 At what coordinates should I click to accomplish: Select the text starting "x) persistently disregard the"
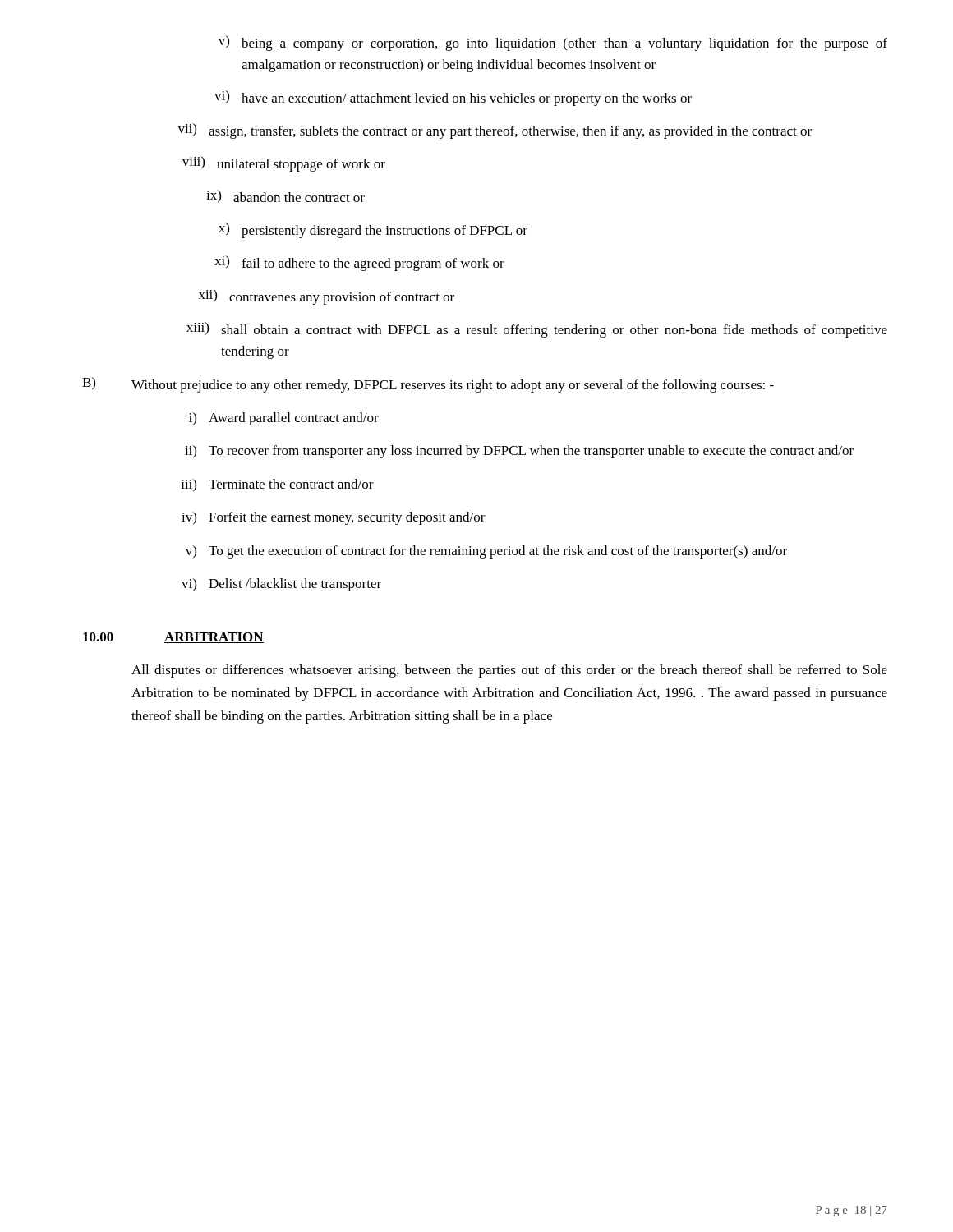[x=534, y=231]
